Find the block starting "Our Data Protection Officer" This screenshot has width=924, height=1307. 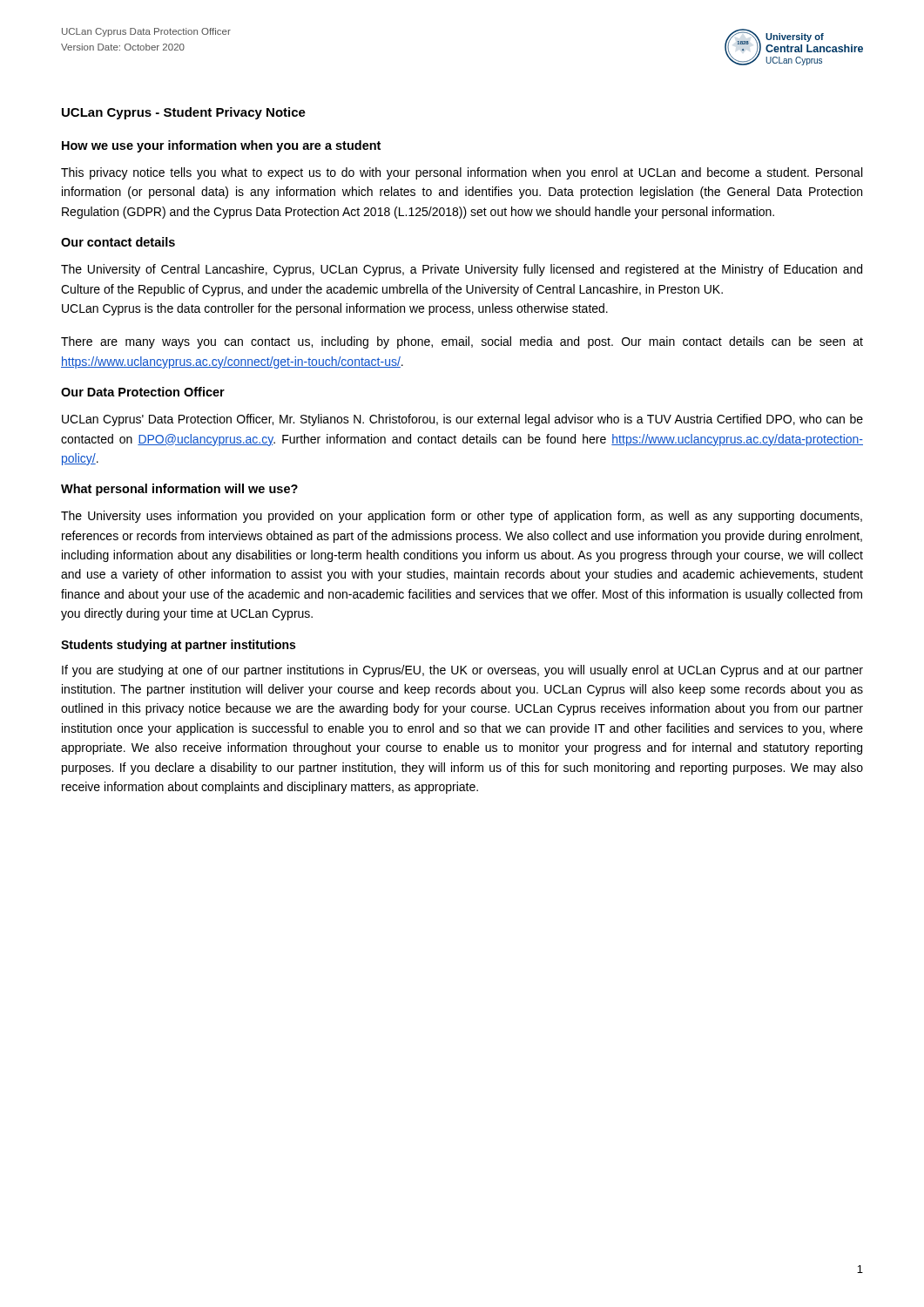pos(143,392)
